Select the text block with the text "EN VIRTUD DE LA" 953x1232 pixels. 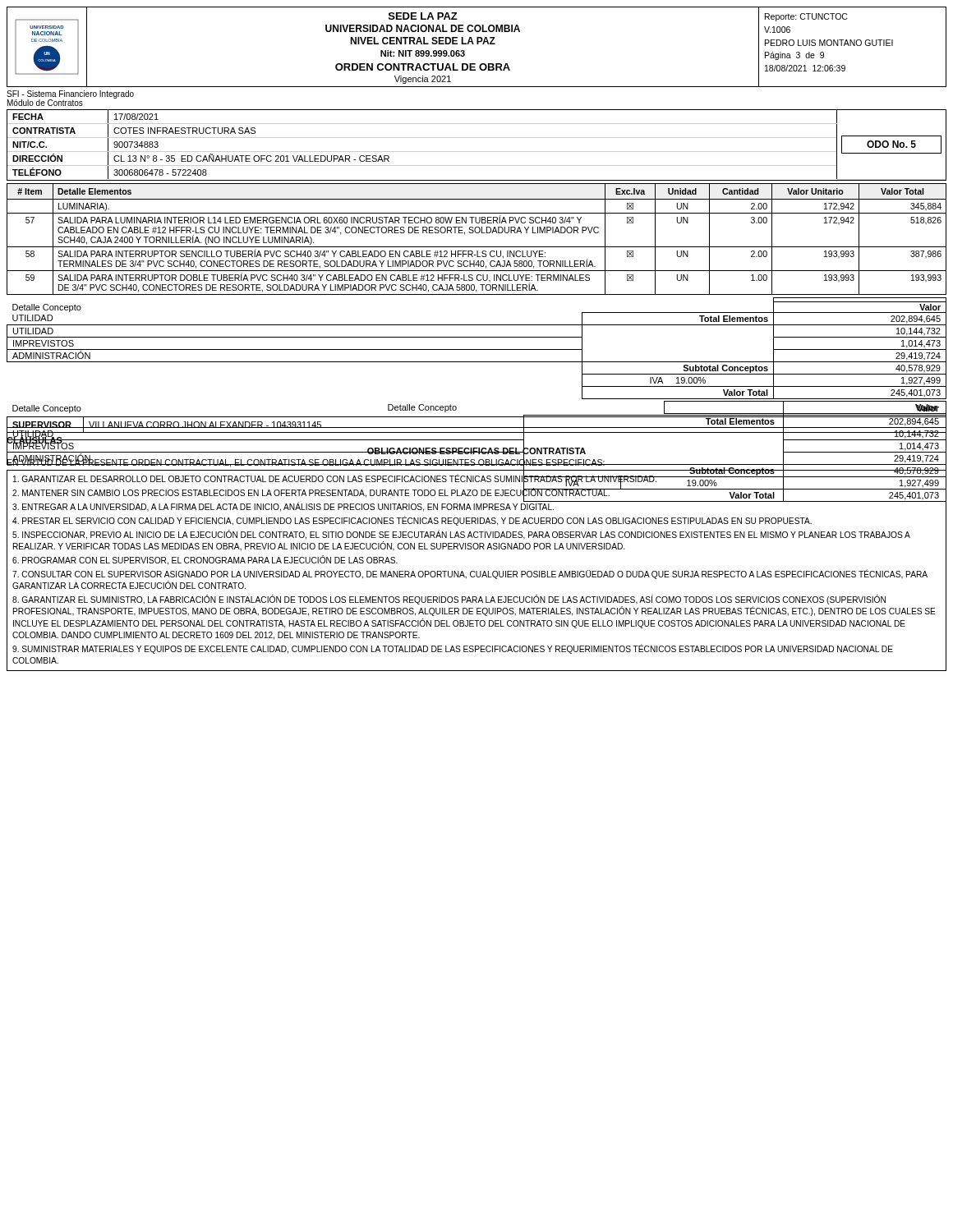pos(306,462)
